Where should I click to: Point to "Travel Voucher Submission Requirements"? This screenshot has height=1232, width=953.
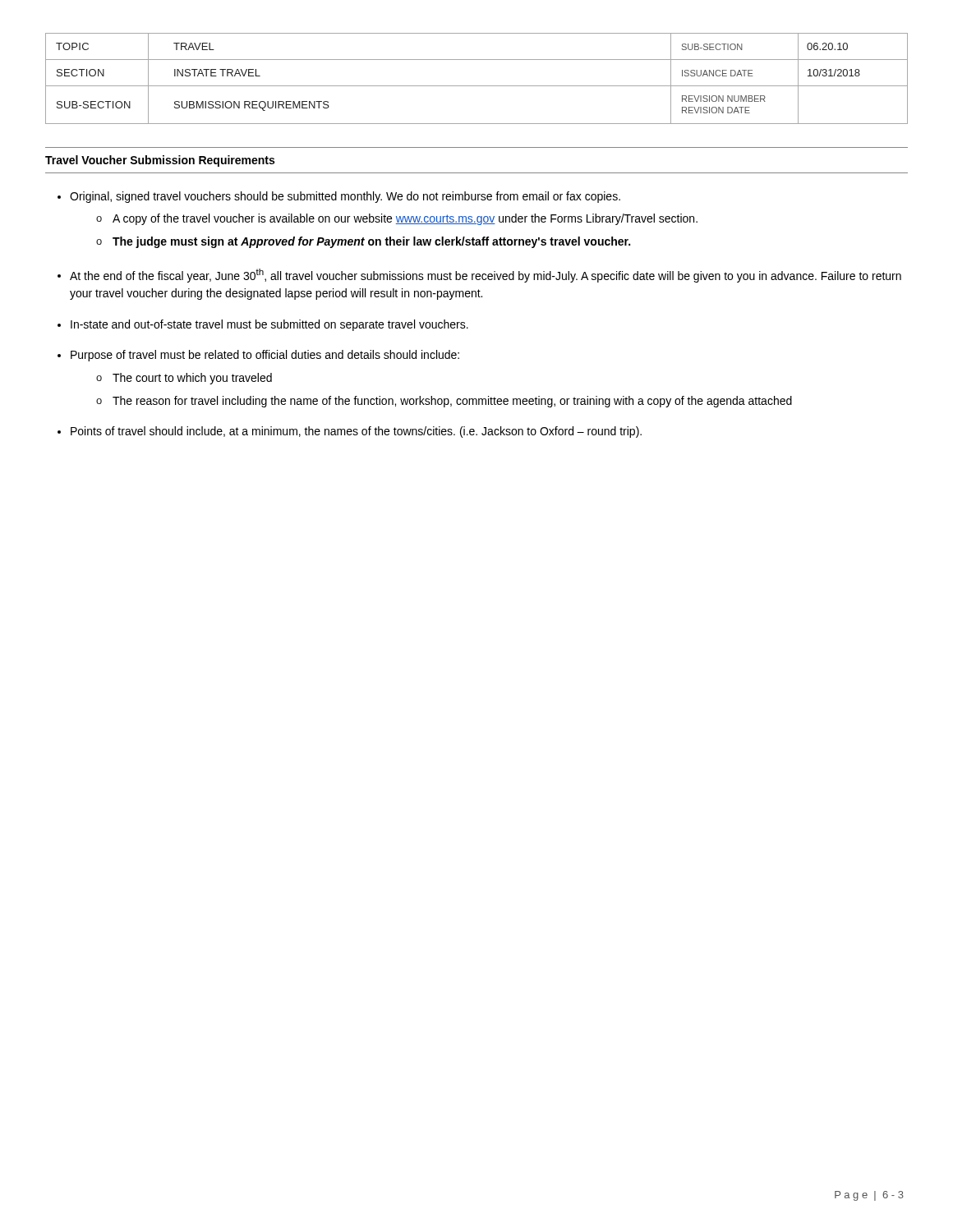[160, 160]
